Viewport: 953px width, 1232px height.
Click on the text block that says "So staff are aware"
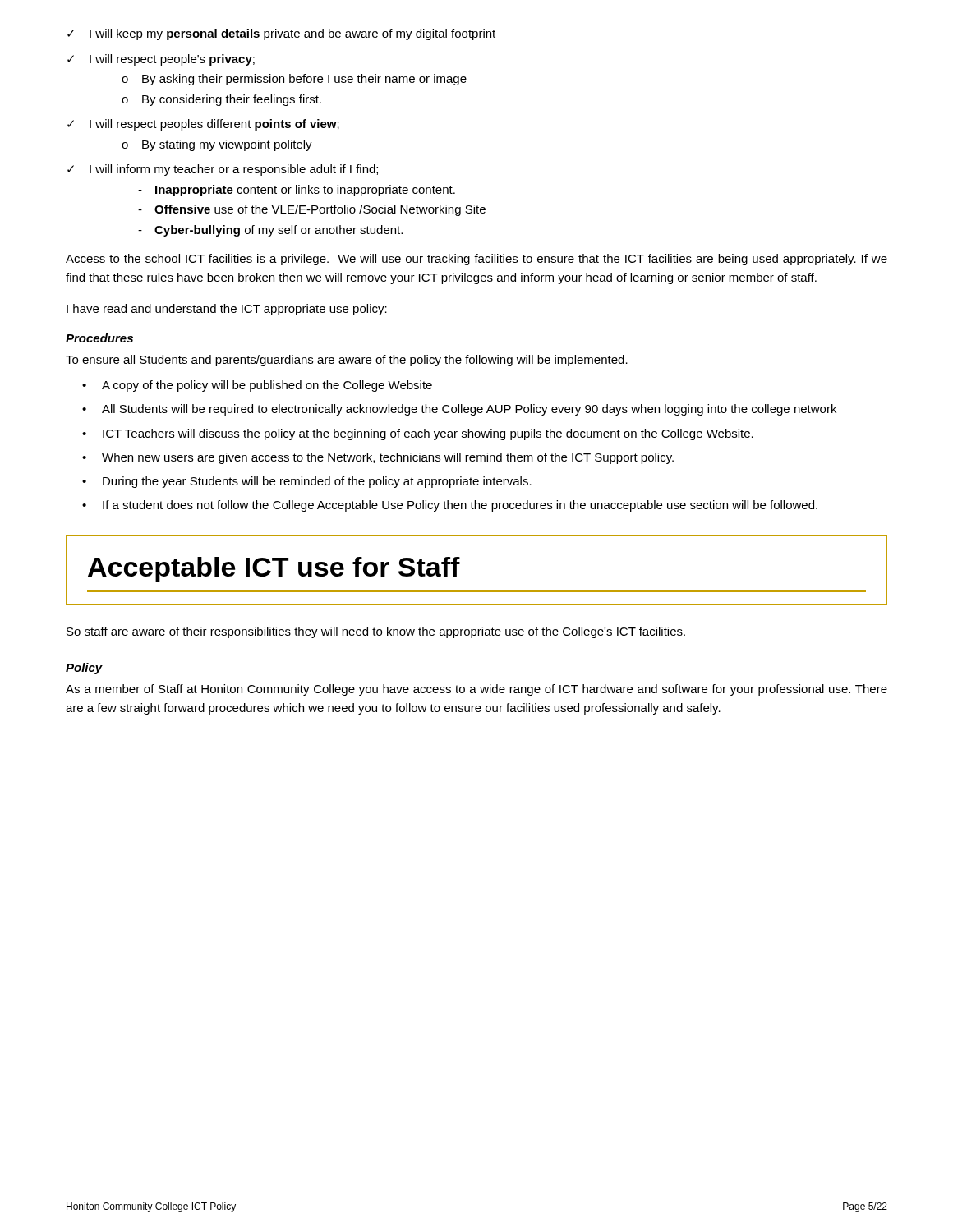click(376, 631)
